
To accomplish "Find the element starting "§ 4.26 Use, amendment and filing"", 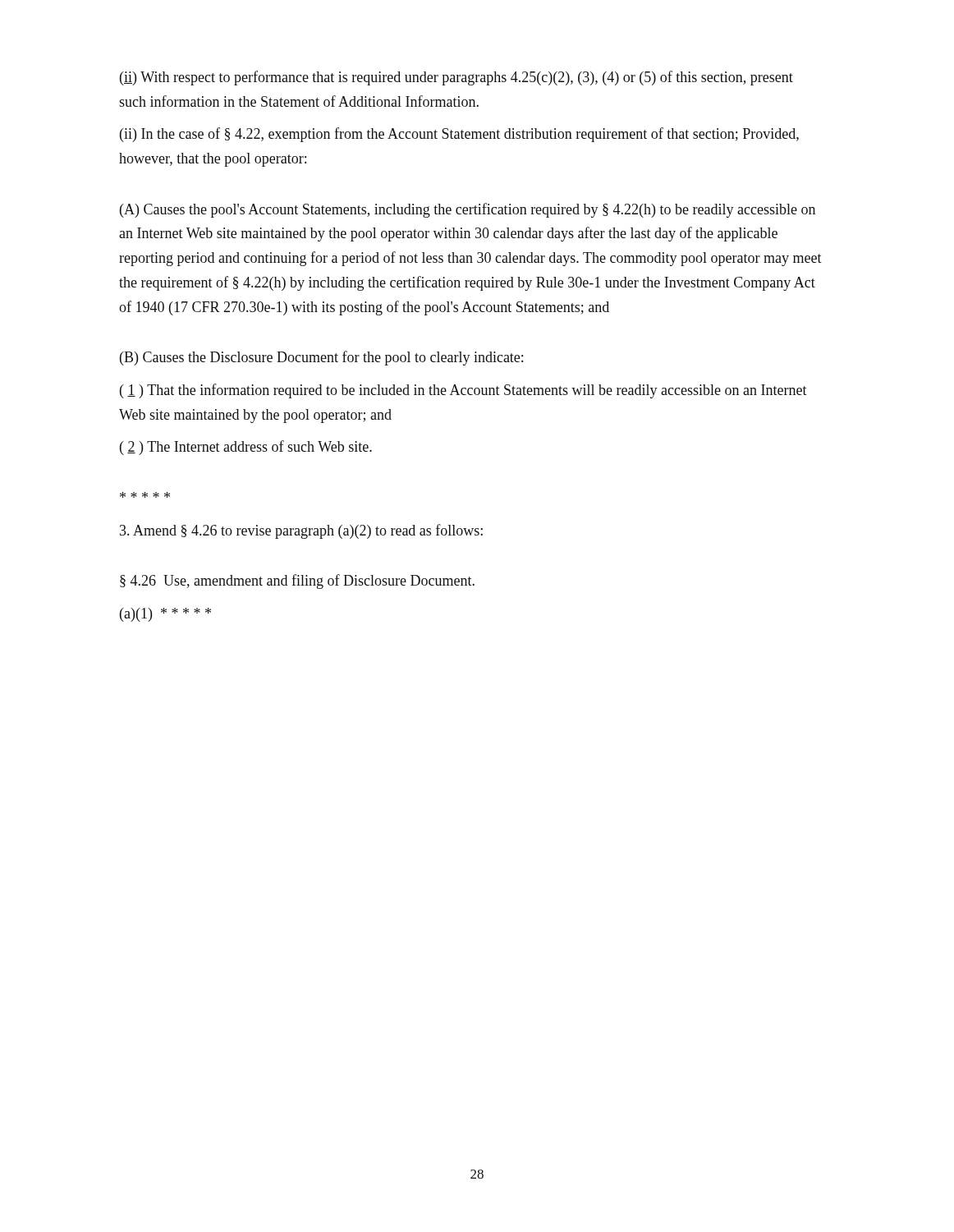I will pos(297,581).
